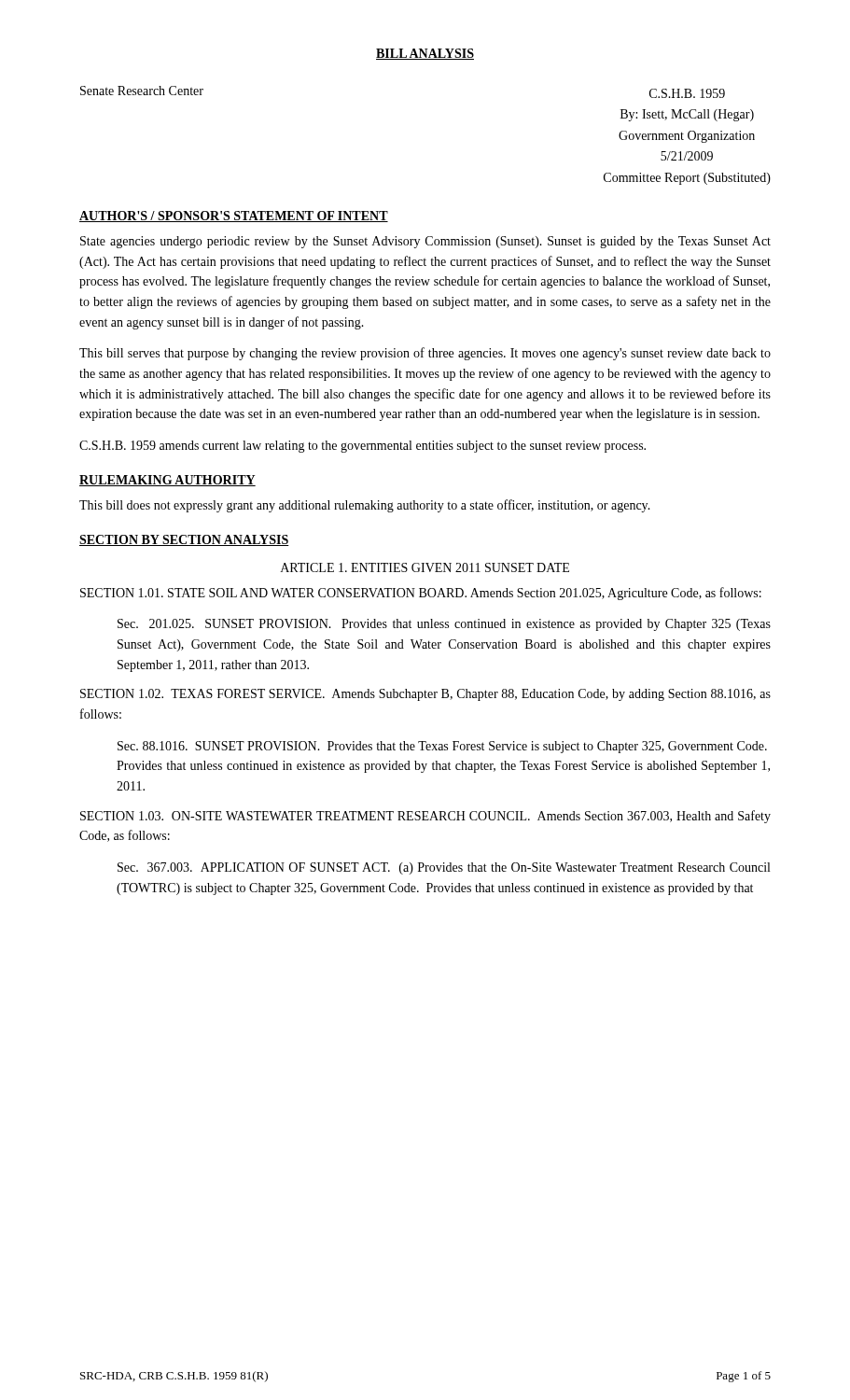This screenshot has height=1400, width=850.
Task: Navigate to the block starting "SECTION 1.01. STATE SOIL"
Action: [421, 593]
